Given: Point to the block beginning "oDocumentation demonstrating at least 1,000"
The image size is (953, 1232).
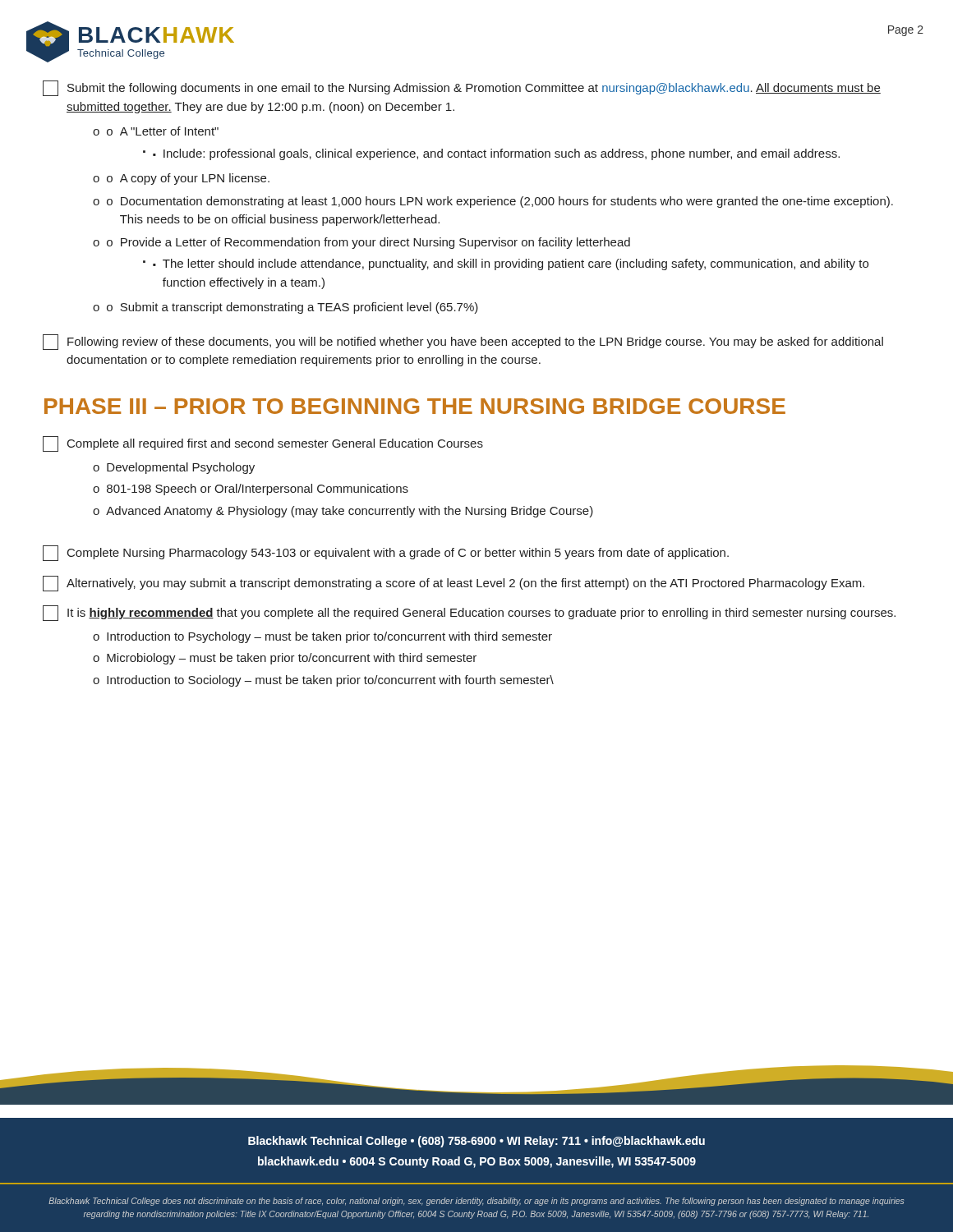Looking at the screenshot, I should click(x=508, y=210).
